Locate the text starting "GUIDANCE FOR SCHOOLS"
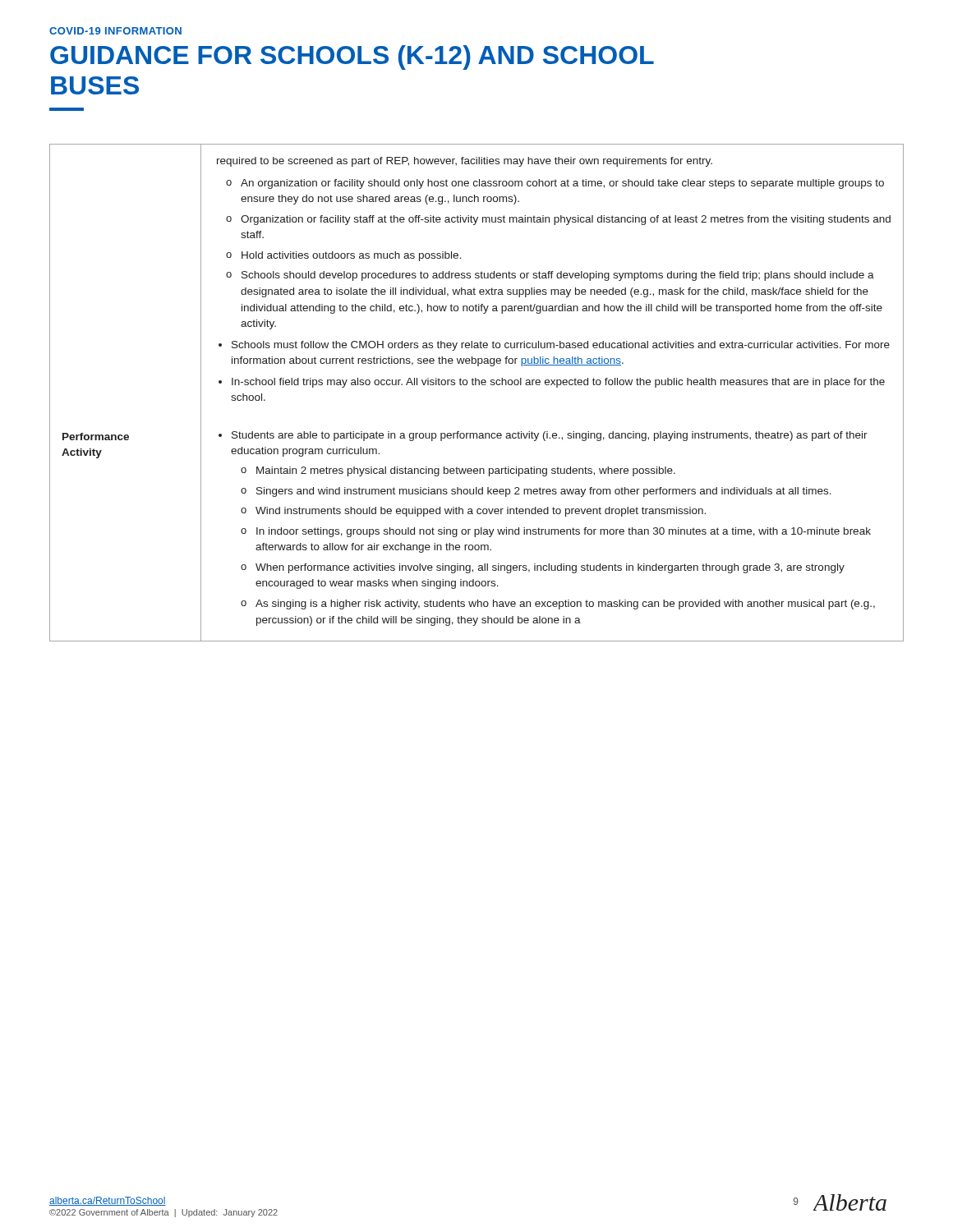This screenshot has width=953, height=1232. pyautogui.click(x=352, y=70)
